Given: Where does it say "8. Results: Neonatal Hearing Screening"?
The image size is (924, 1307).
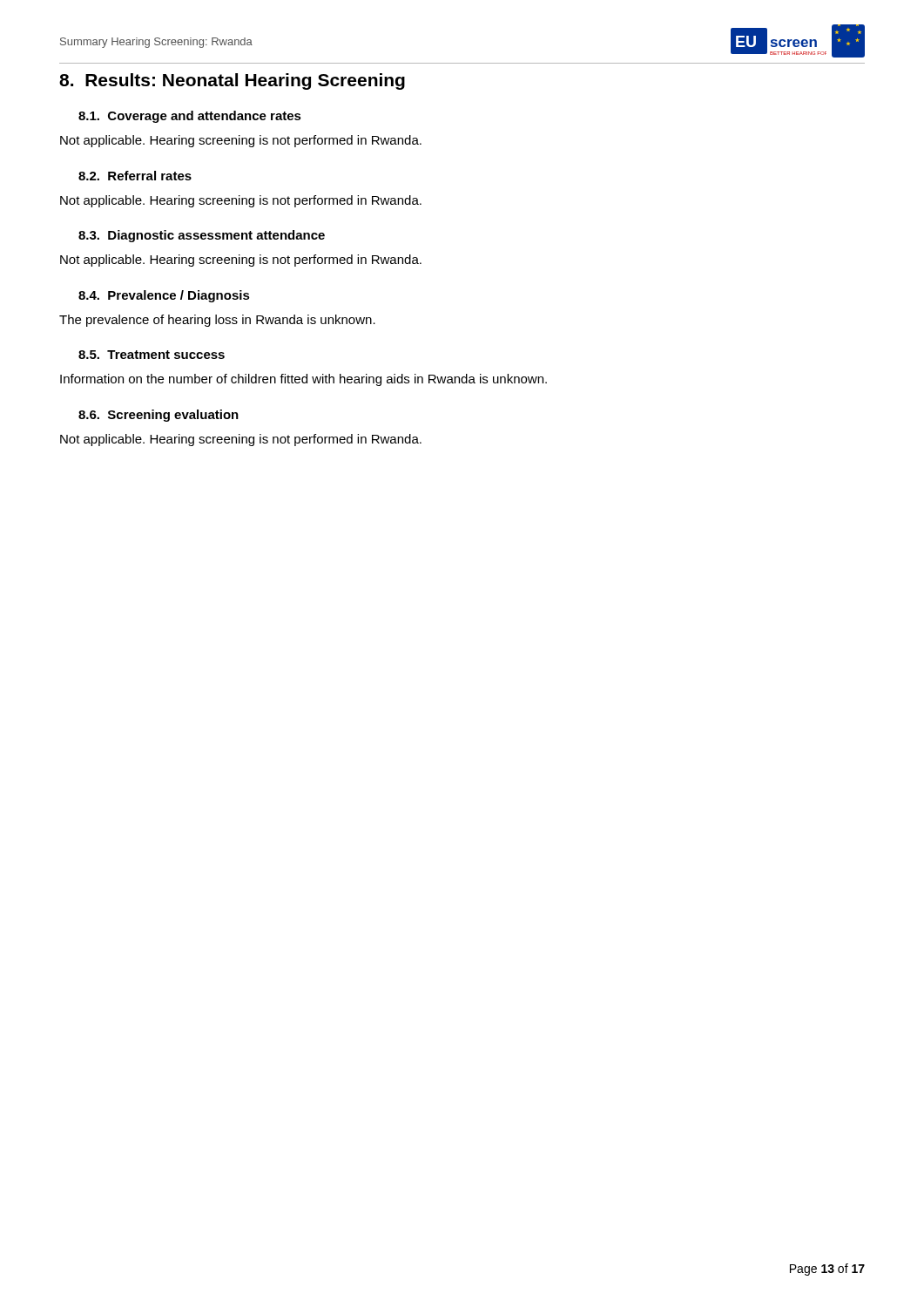Looking at the screenshot, I should point(233,80).
